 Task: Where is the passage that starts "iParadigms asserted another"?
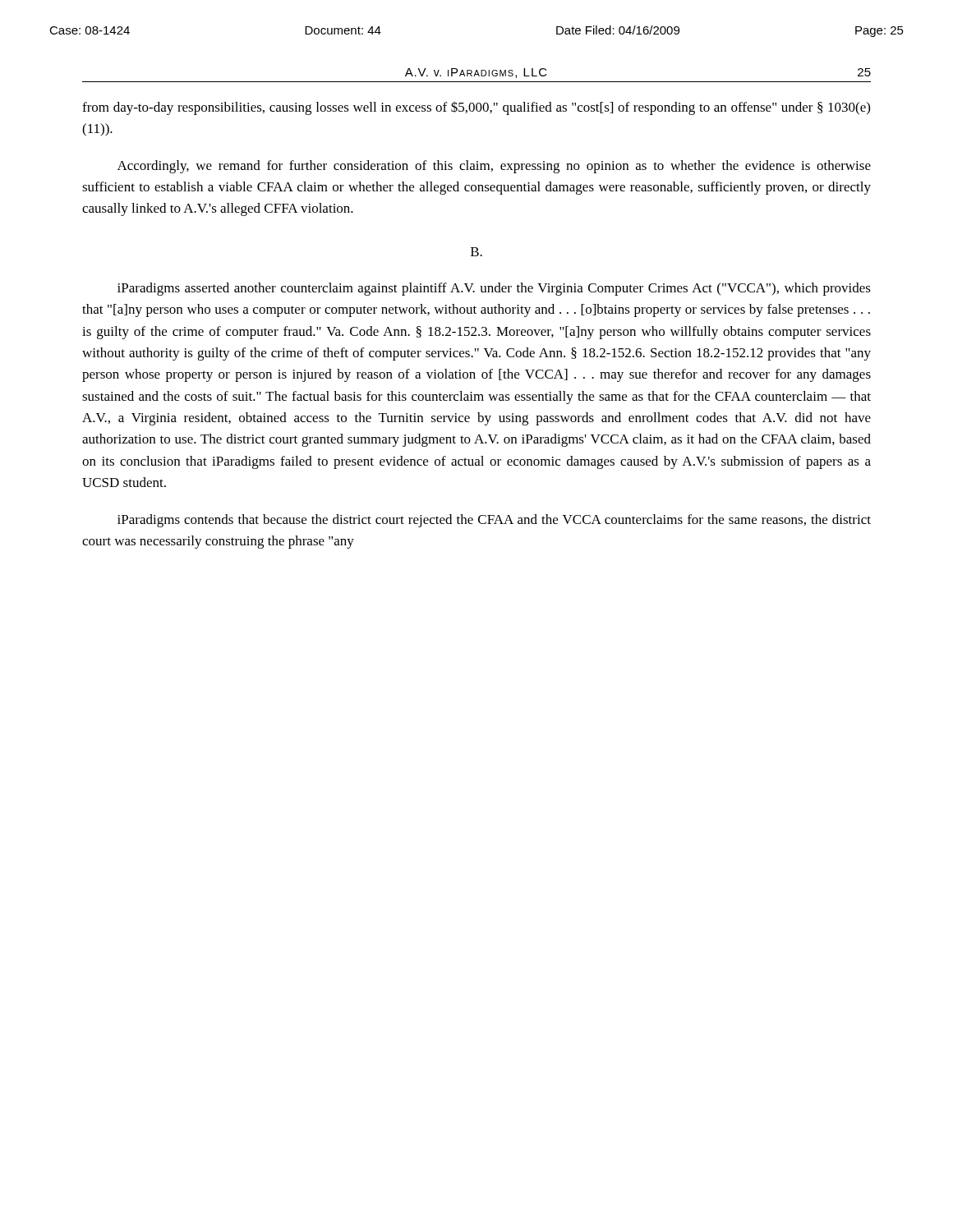(x=476, y=385)
